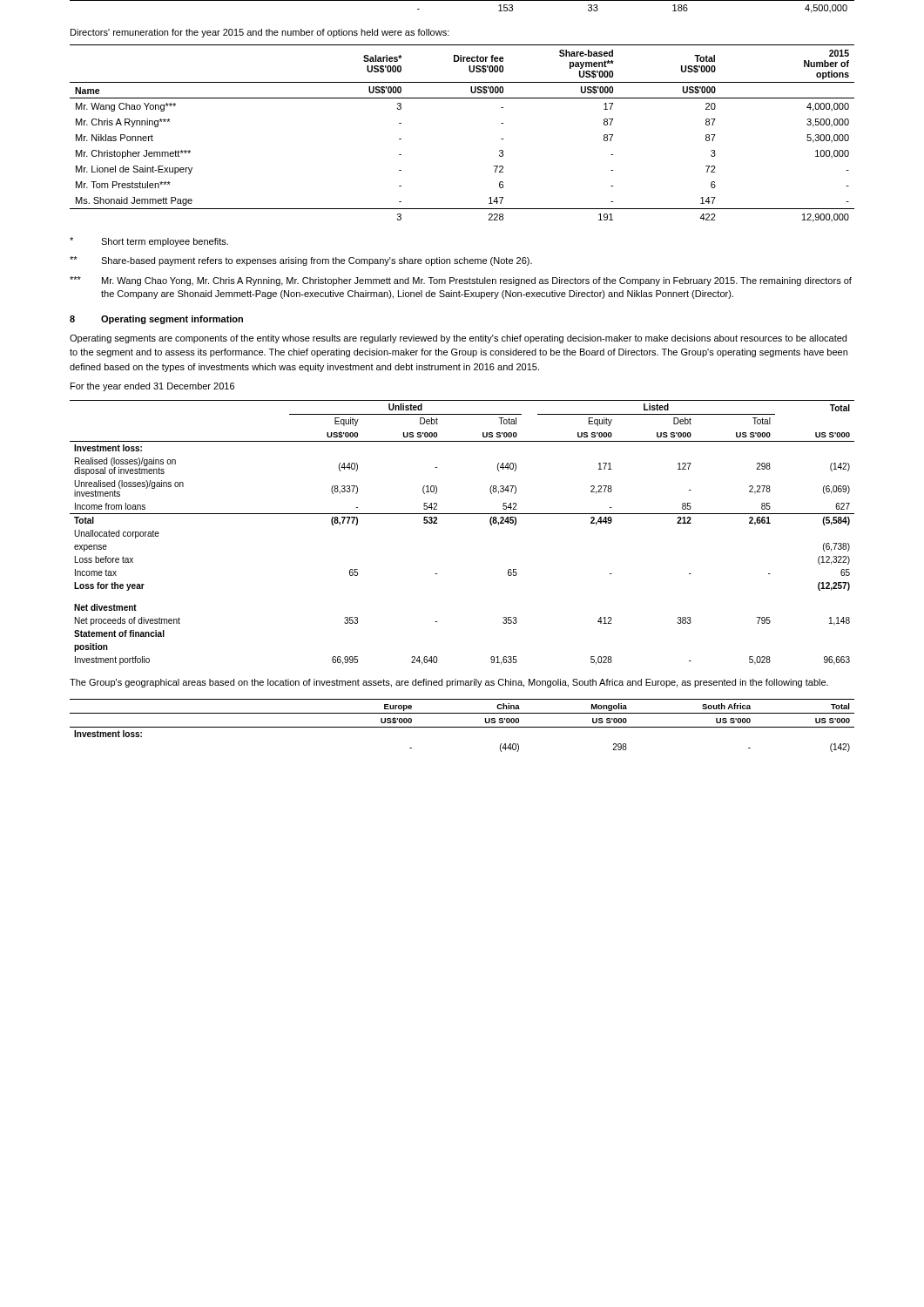Locate the table with the text "153"
The height and width of the screenshot is (1307, 924).
[462, 7]
